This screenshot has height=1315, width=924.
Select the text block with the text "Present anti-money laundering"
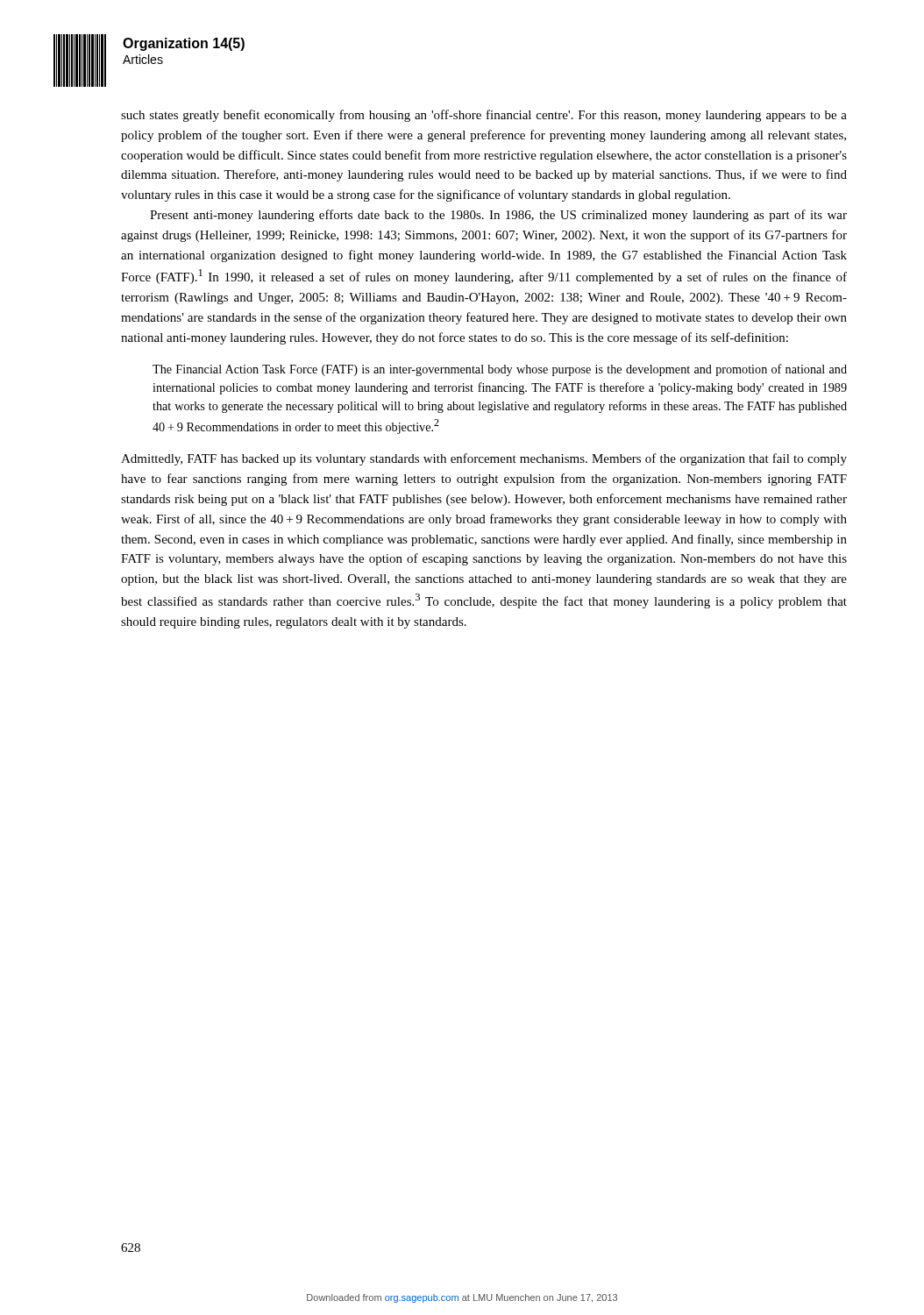pyautogui.click(x=484, y=276)
